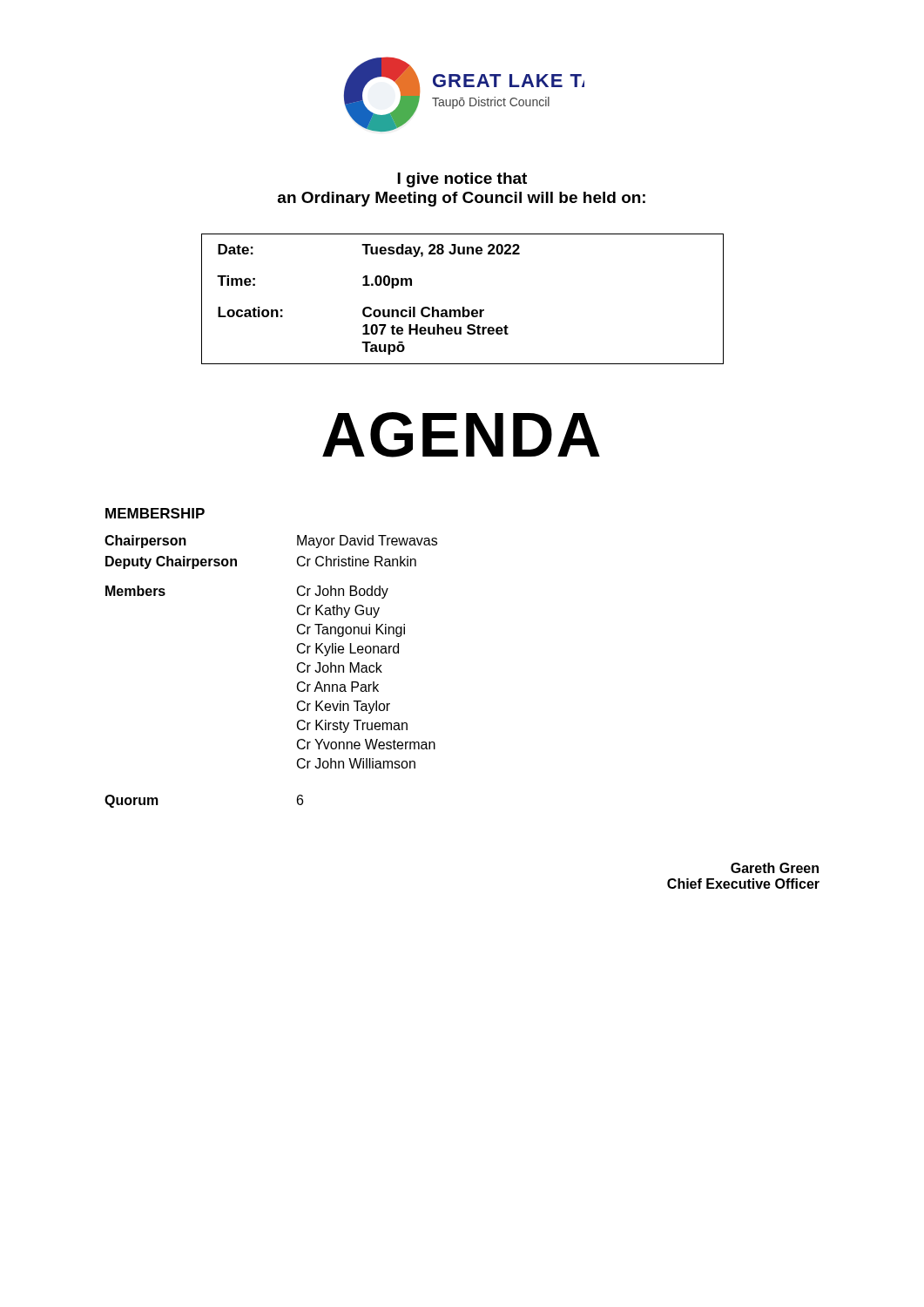Point to the block starting "Chairperson Mayor David Trewavas"
This screenshot has height=1307, width=924.
(x=143, y=542)
